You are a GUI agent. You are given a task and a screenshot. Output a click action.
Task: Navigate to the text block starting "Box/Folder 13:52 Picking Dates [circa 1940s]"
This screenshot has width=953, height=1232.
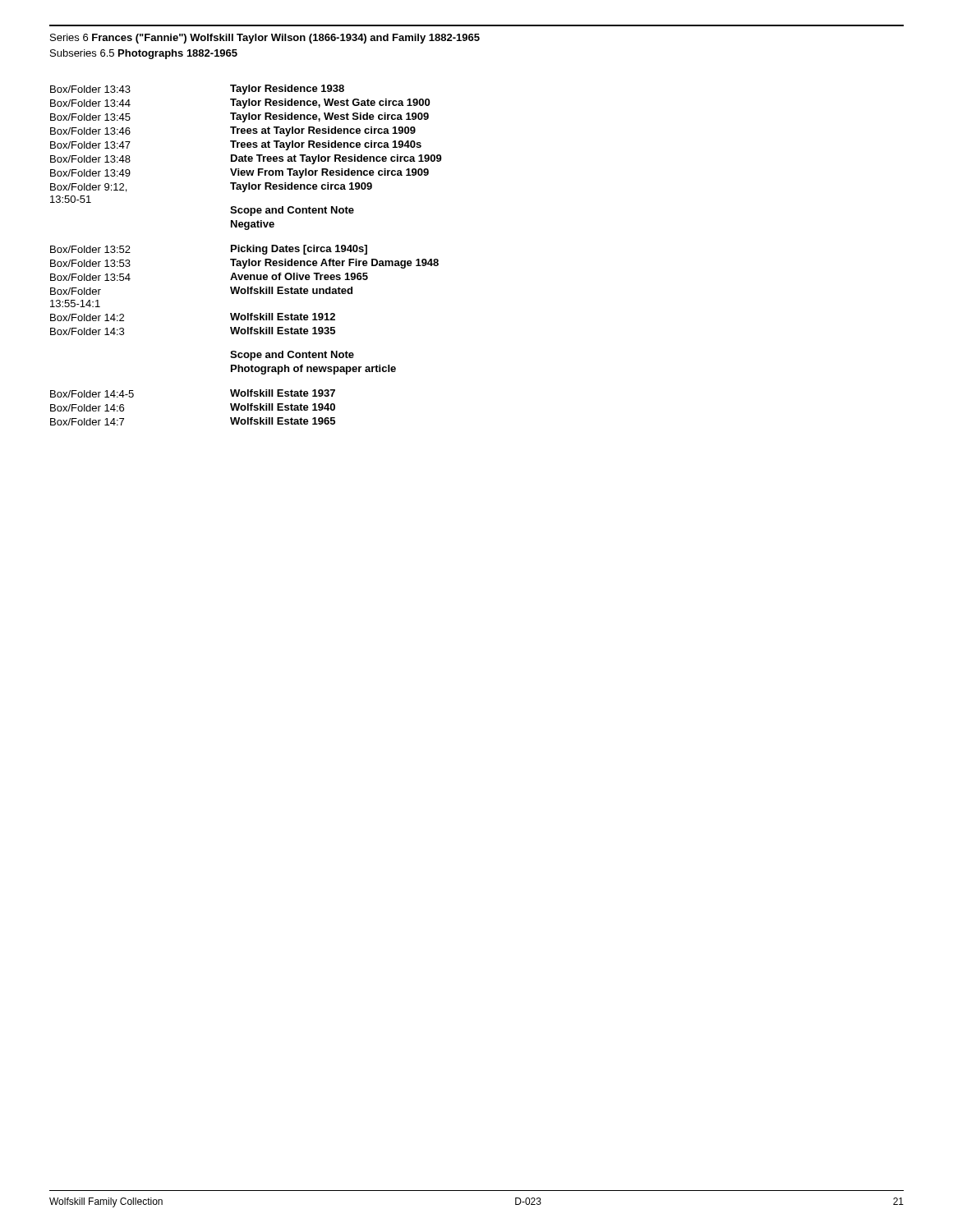(87, 249)
